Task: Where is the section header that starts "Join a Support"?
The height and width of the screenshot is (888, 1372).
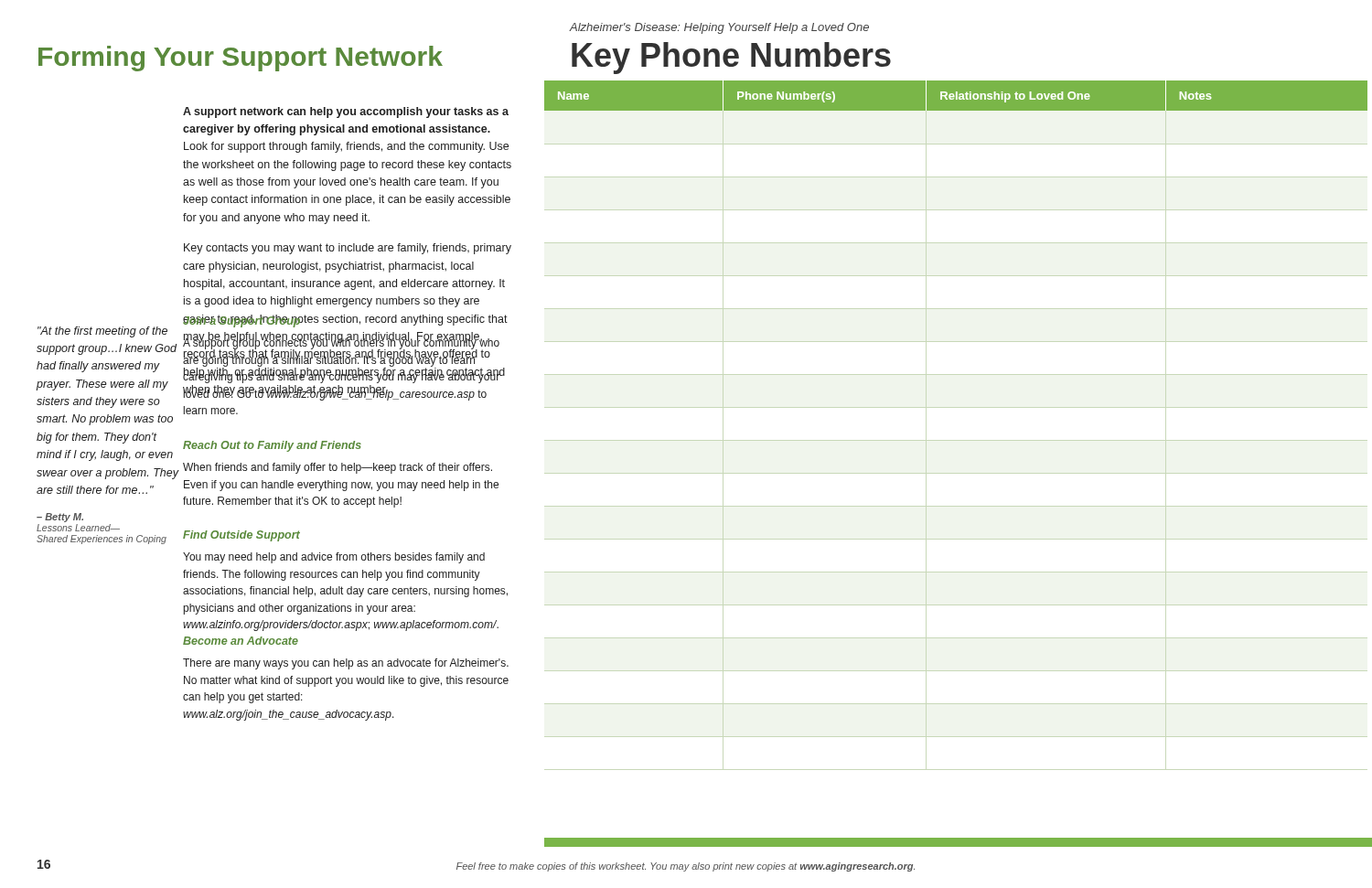Action: coord(348,321)
